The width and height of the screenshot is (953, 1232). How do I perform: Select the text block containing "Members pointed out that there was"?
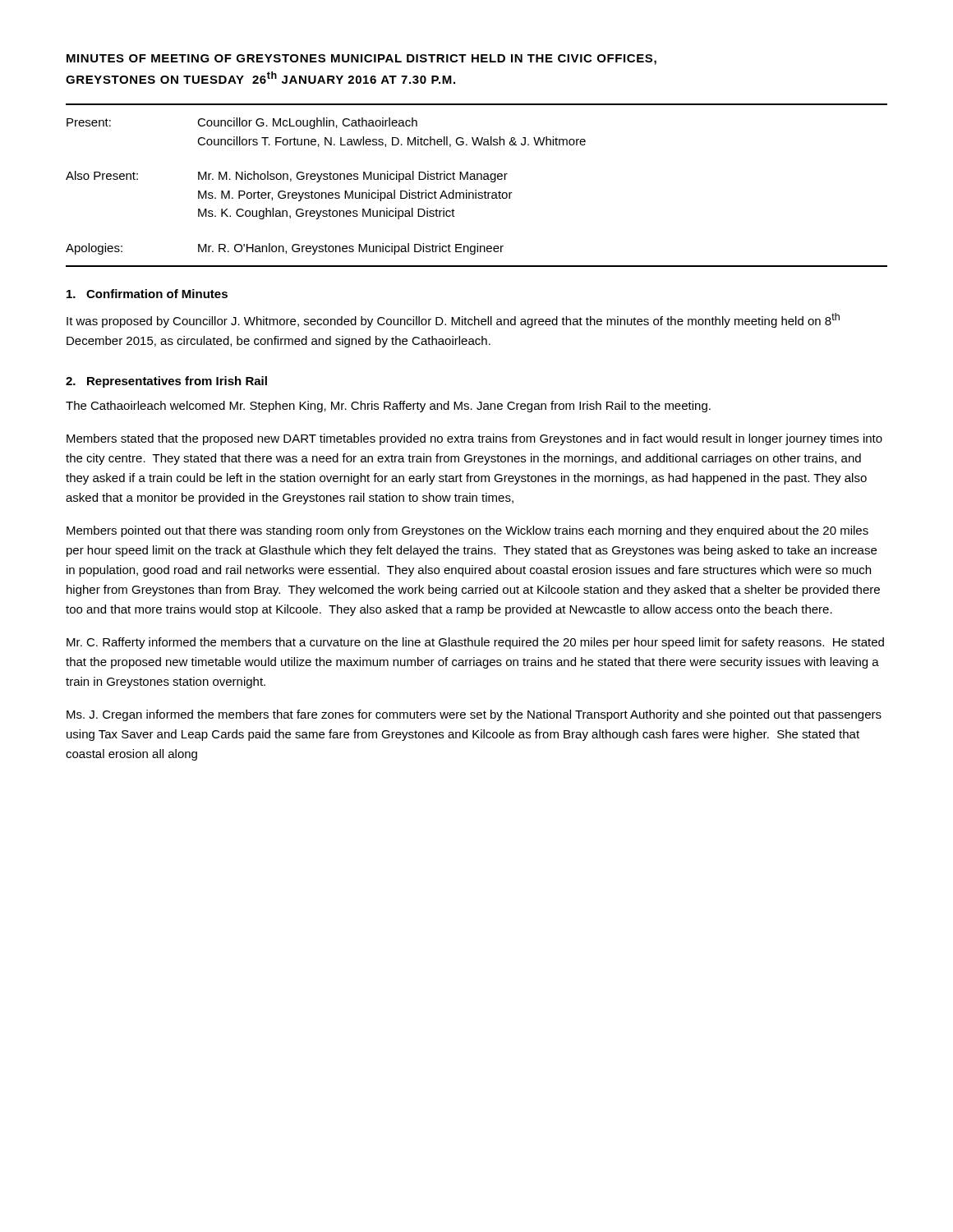click(473, 570)
